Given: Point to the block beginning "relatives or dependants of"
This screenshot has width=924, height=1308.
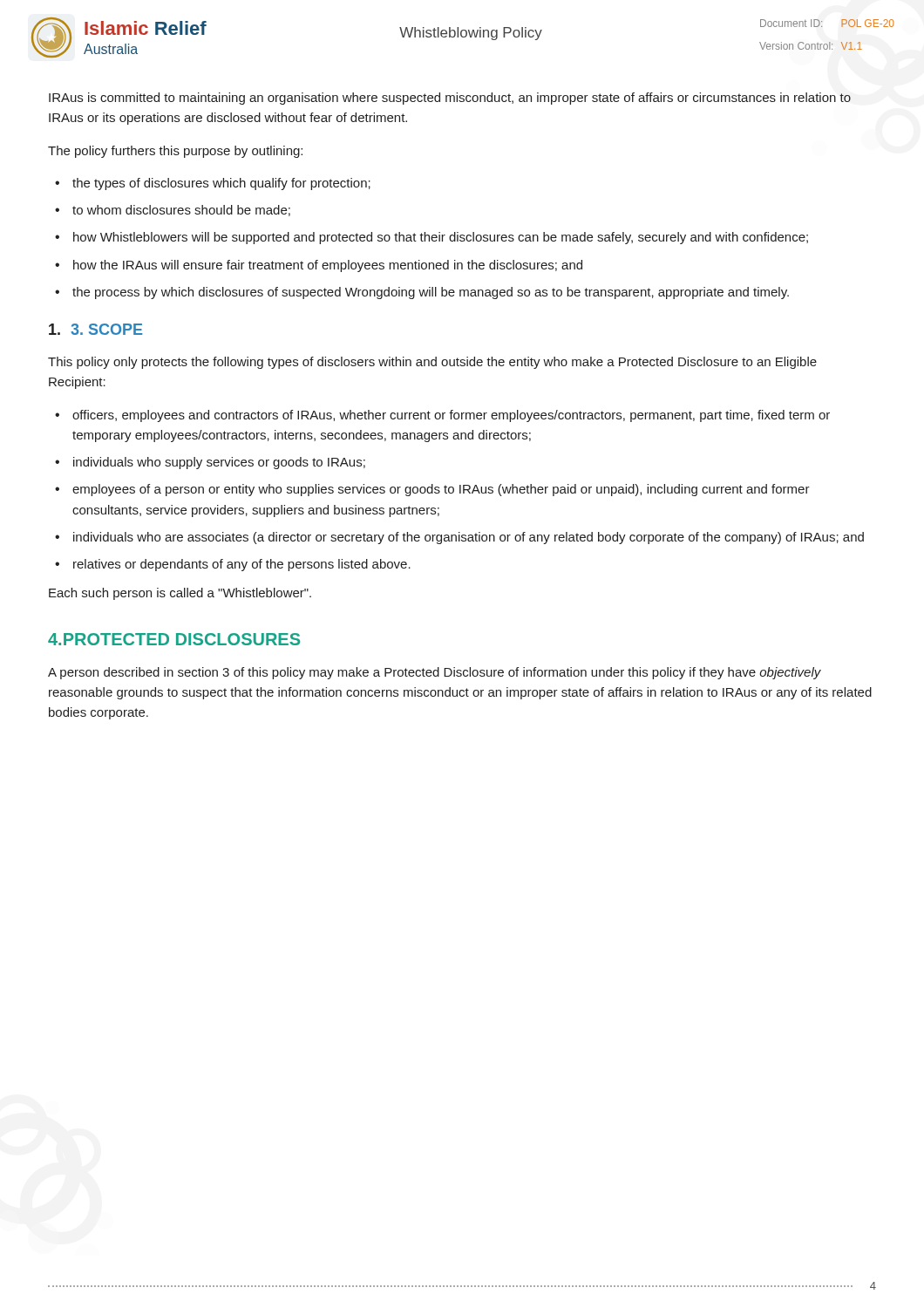Looking at the screenshot, I should point(242,564).
